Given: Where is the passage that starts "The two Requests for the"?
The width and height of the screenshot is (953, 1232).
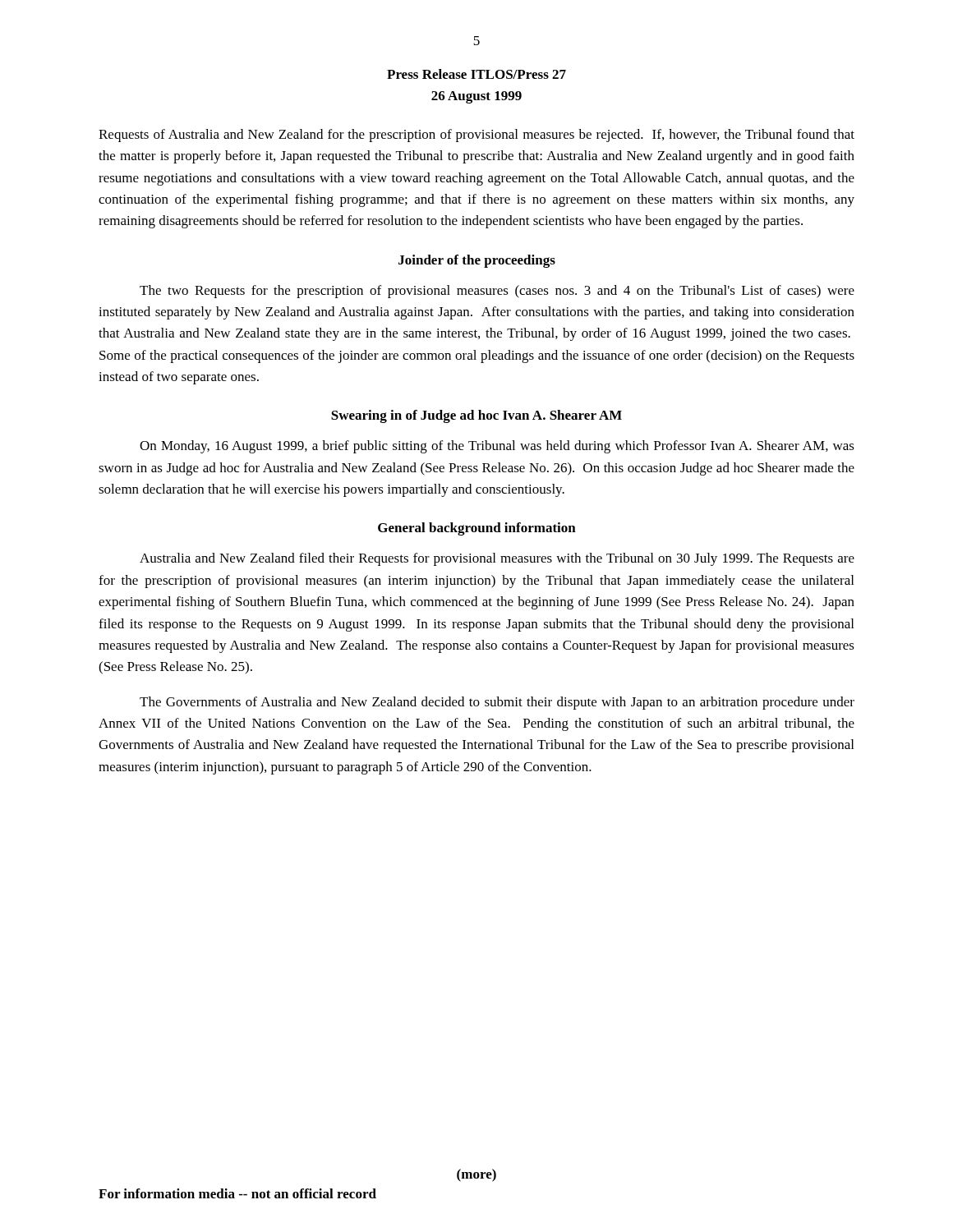Looking at the screenshot, I should (476, 333).
